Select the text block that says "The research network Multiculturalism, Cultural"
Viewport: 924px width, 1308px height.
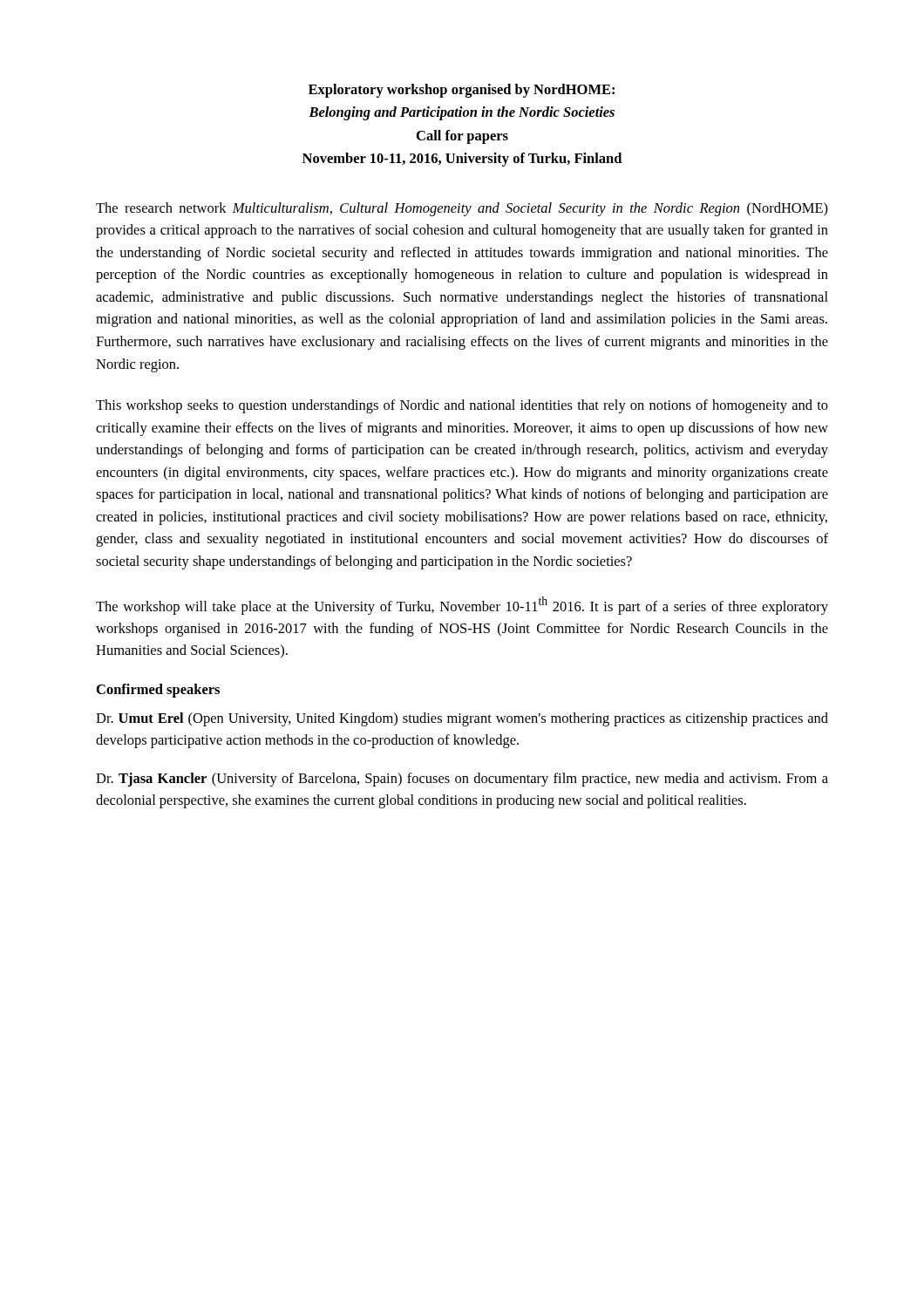tap(462, 286)
